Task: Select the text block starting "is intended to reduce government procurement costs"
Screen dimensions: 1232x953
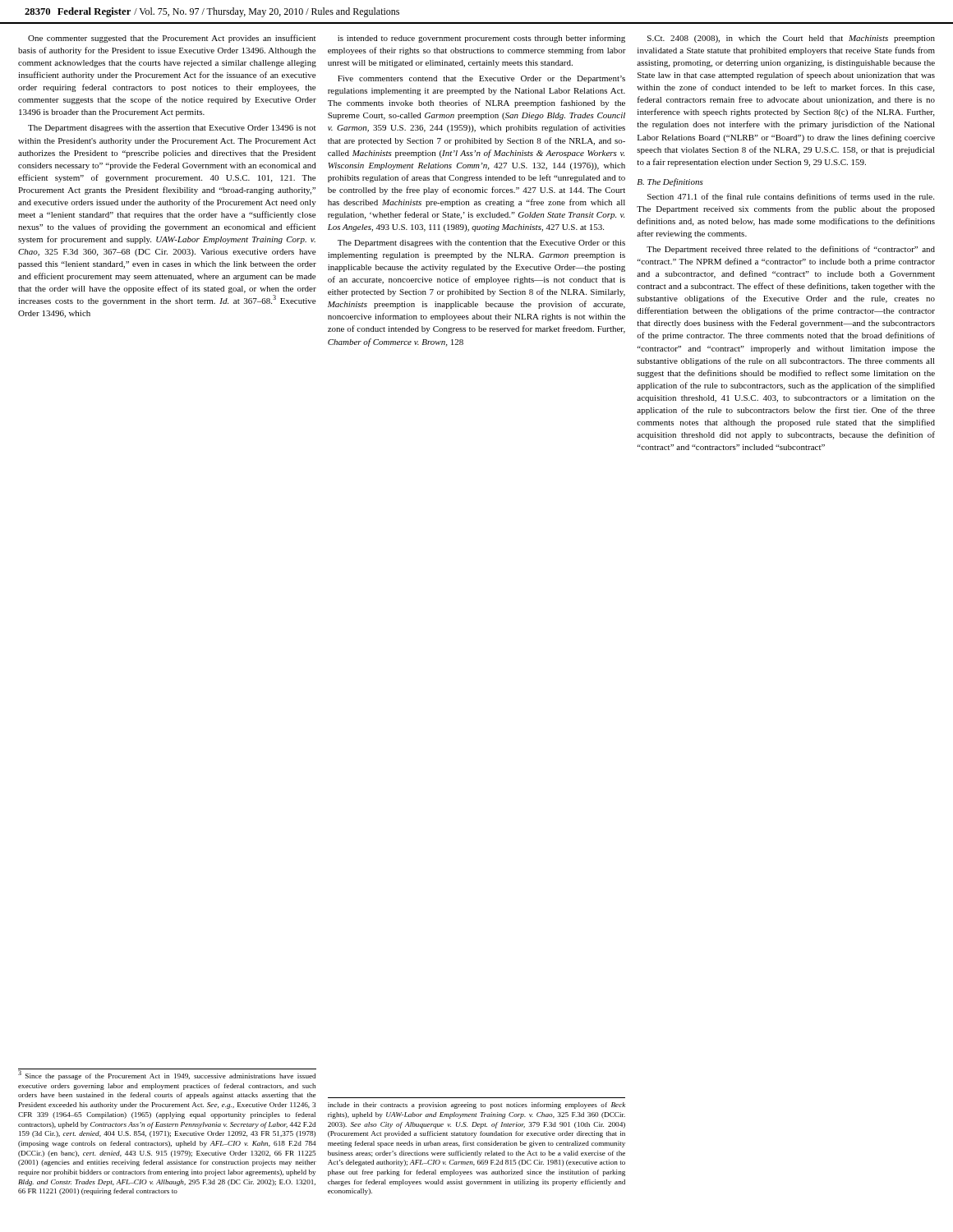Action: click(x=476, y=51)
